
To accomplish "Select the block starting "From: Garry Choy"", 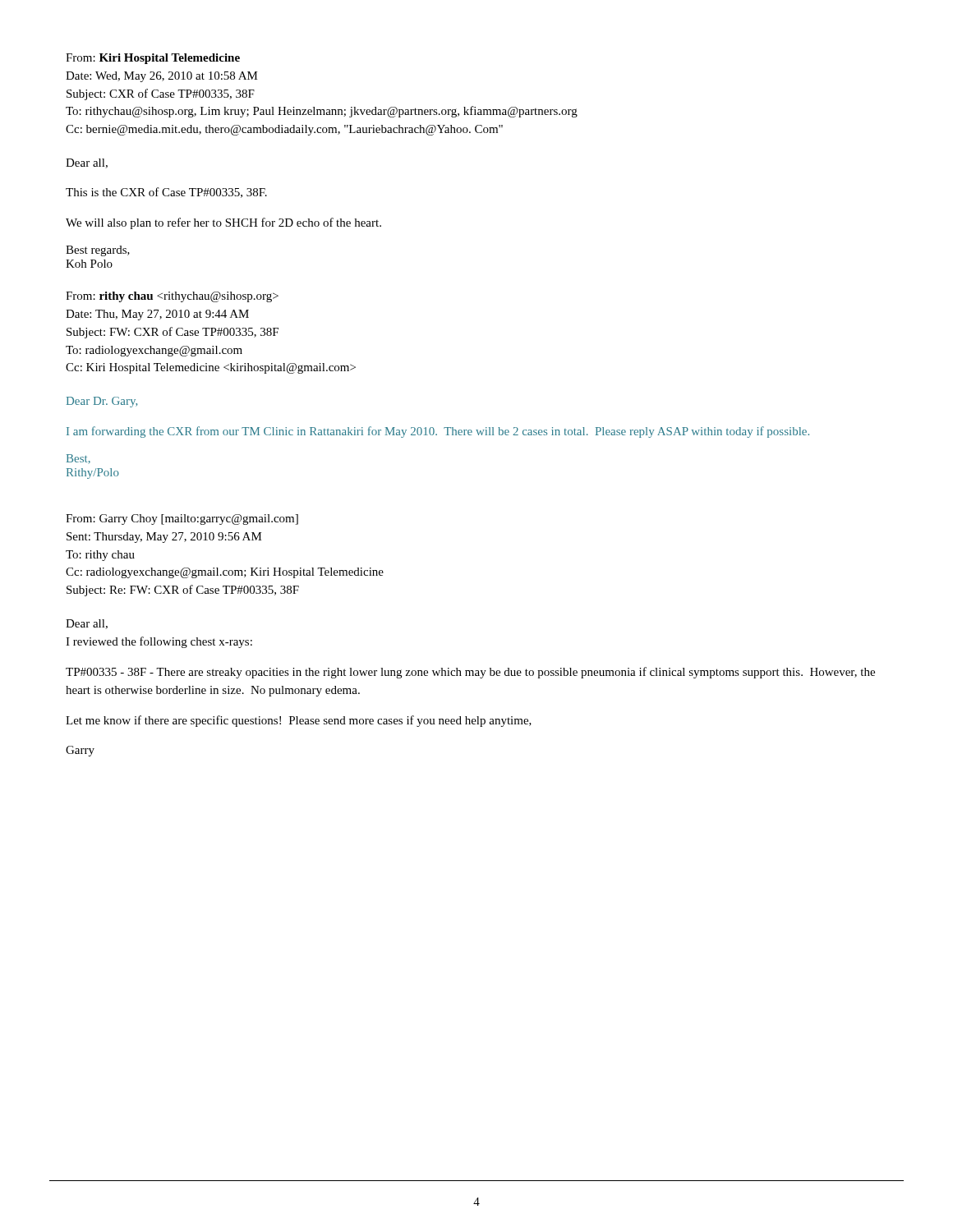I will 182,519.
